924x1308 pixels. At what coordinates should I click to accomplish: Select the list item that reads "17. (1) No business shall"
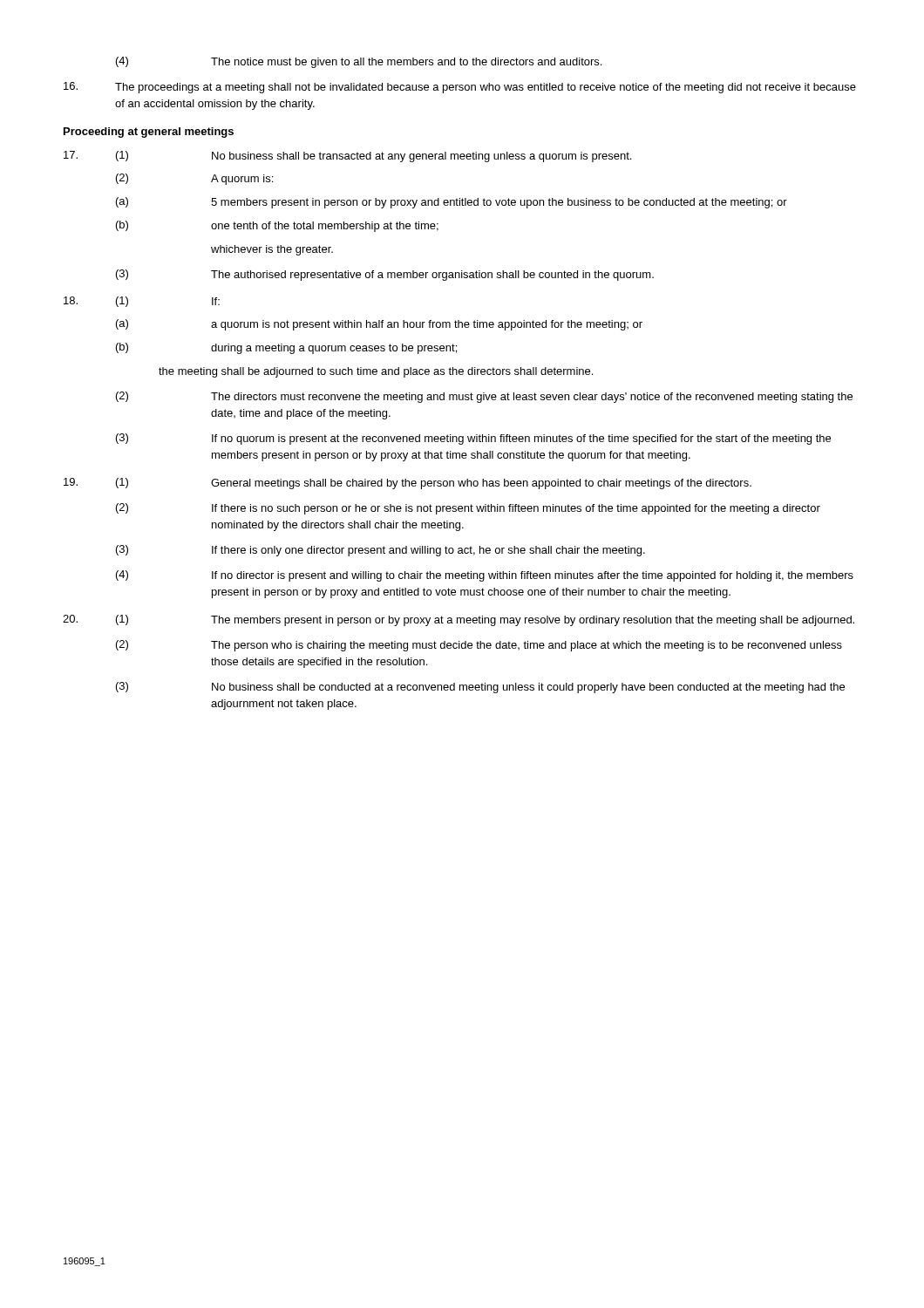[x=462, y=156]
